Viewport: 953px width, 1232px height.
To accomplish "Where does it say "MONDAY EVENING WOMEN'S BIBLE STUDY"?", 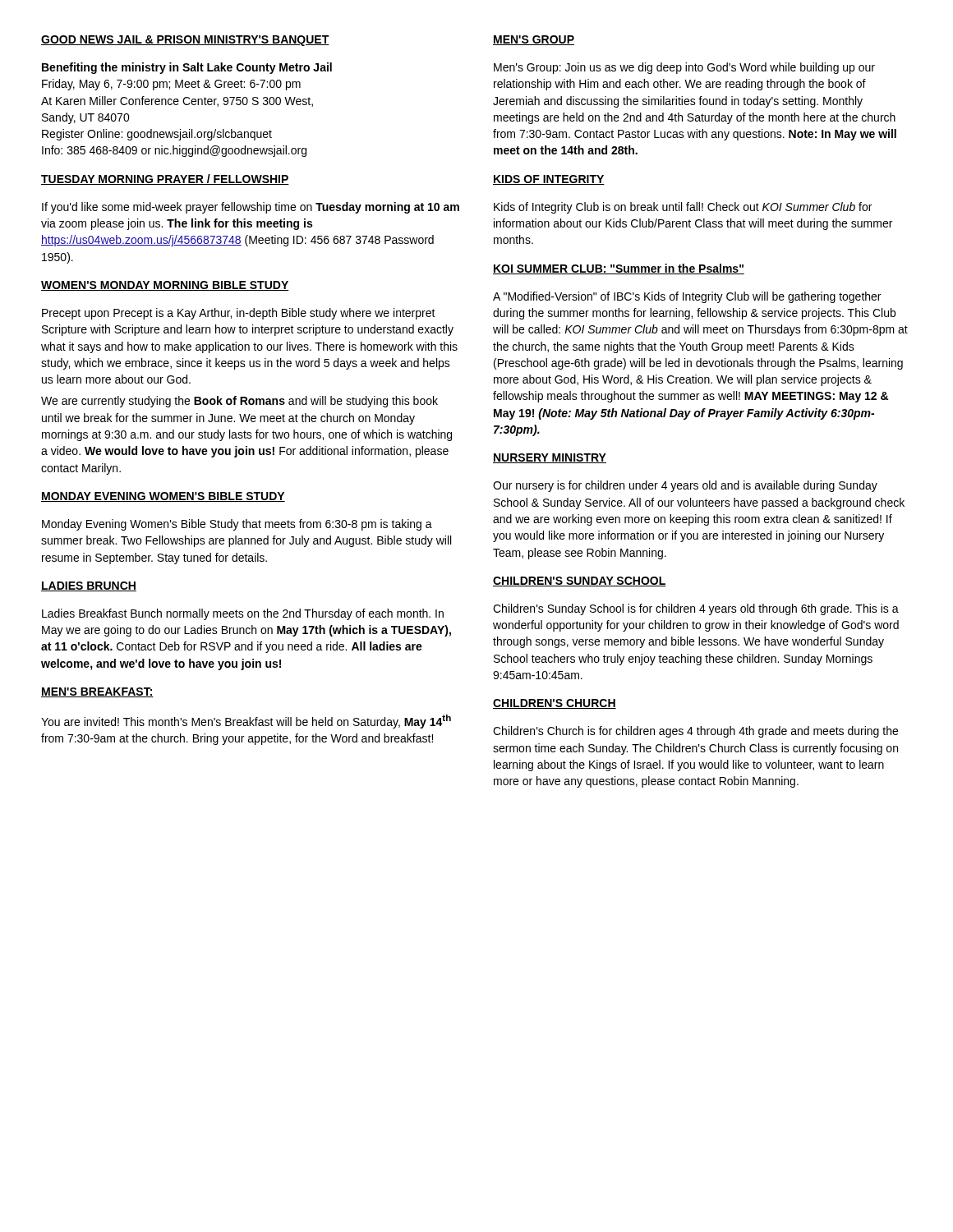I will tap(251, 496).
